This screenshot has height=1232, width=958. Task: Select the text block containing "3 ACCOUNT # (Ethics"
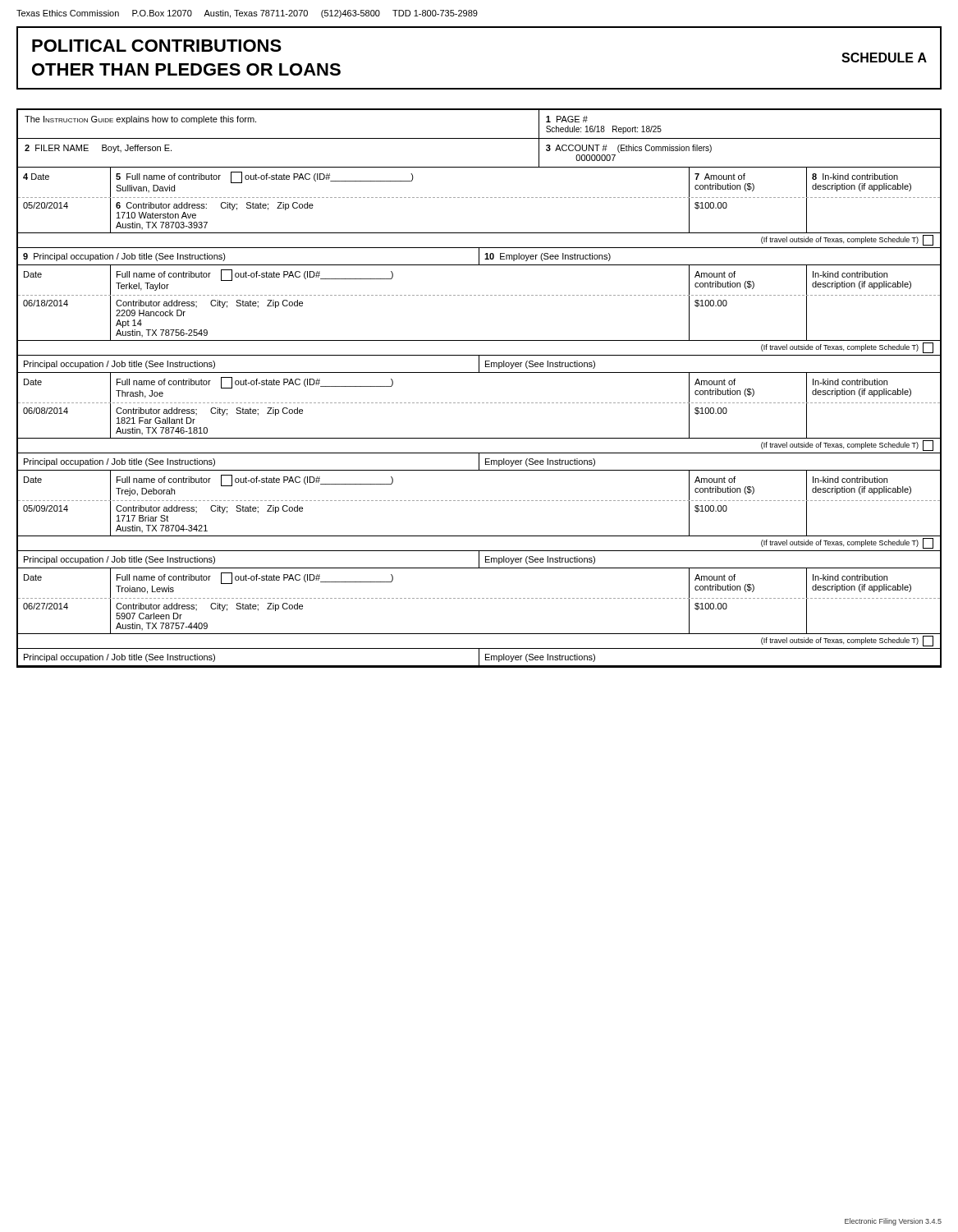pyautogui.click(x=629, y=153)
